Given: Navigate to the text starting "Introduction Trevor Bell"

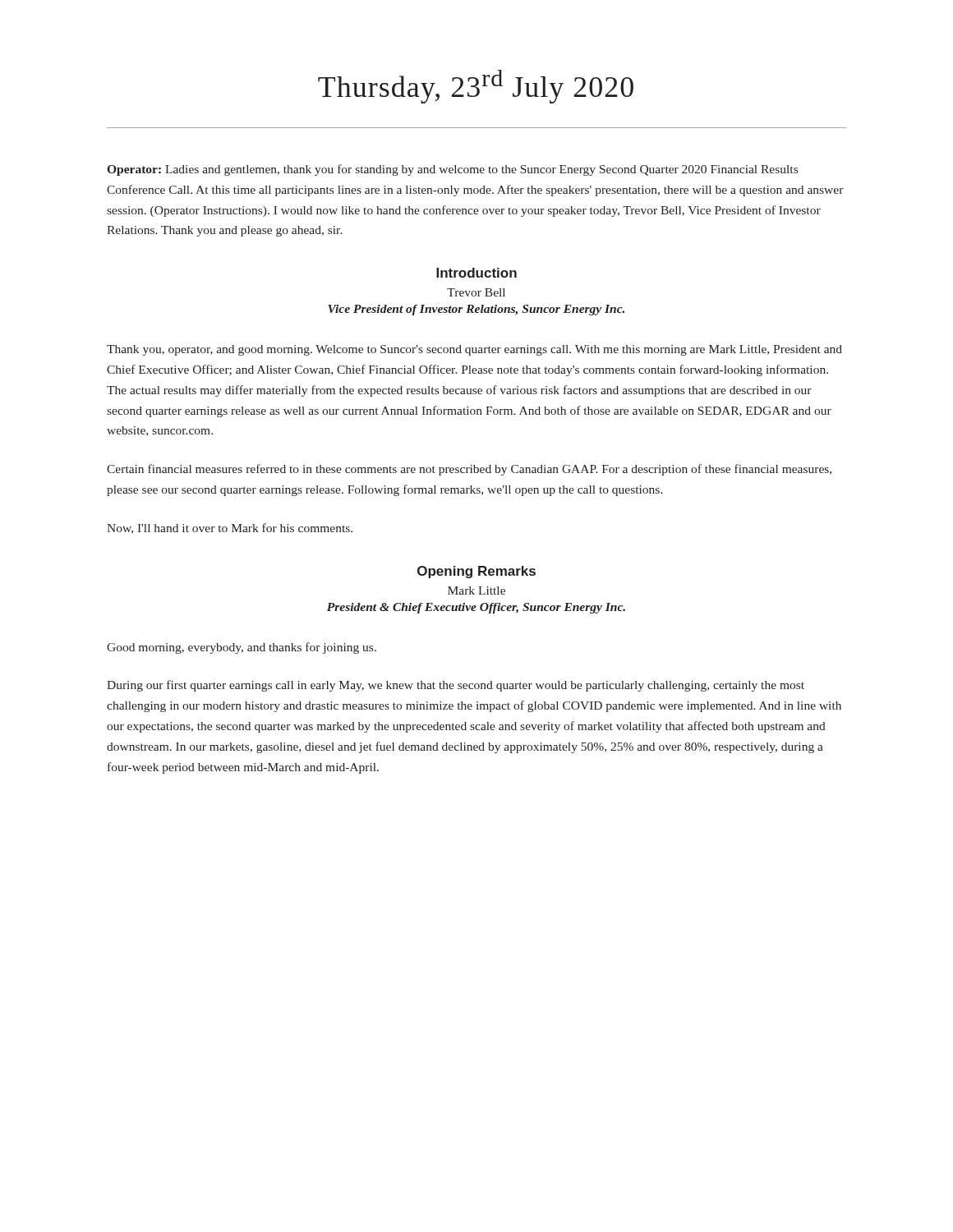Looking at the screenshot, I should point(476,291).
